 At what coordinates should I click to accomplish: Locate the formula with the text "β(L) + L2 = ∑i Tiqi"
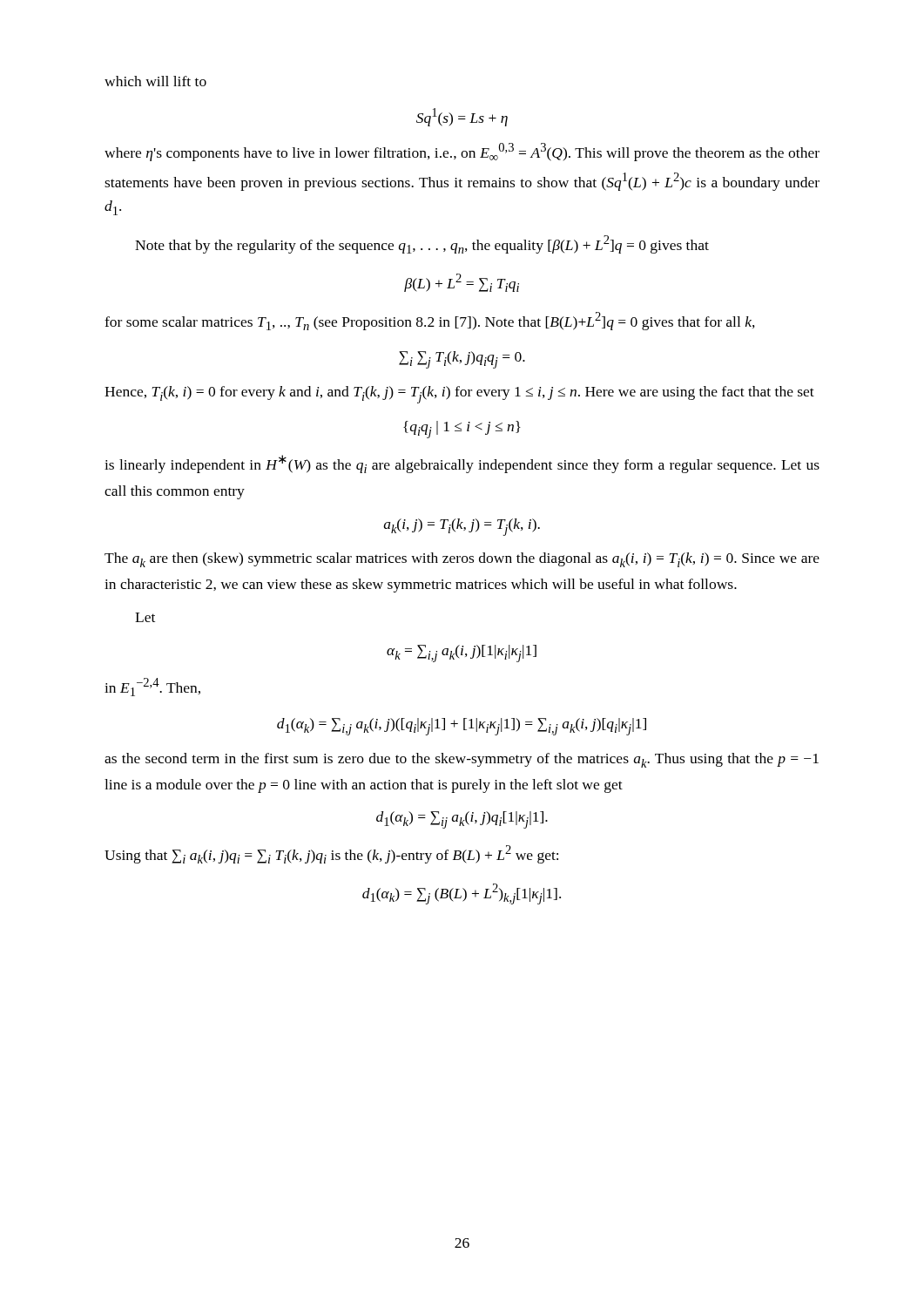pyautogui.click(x=462, y=283)
